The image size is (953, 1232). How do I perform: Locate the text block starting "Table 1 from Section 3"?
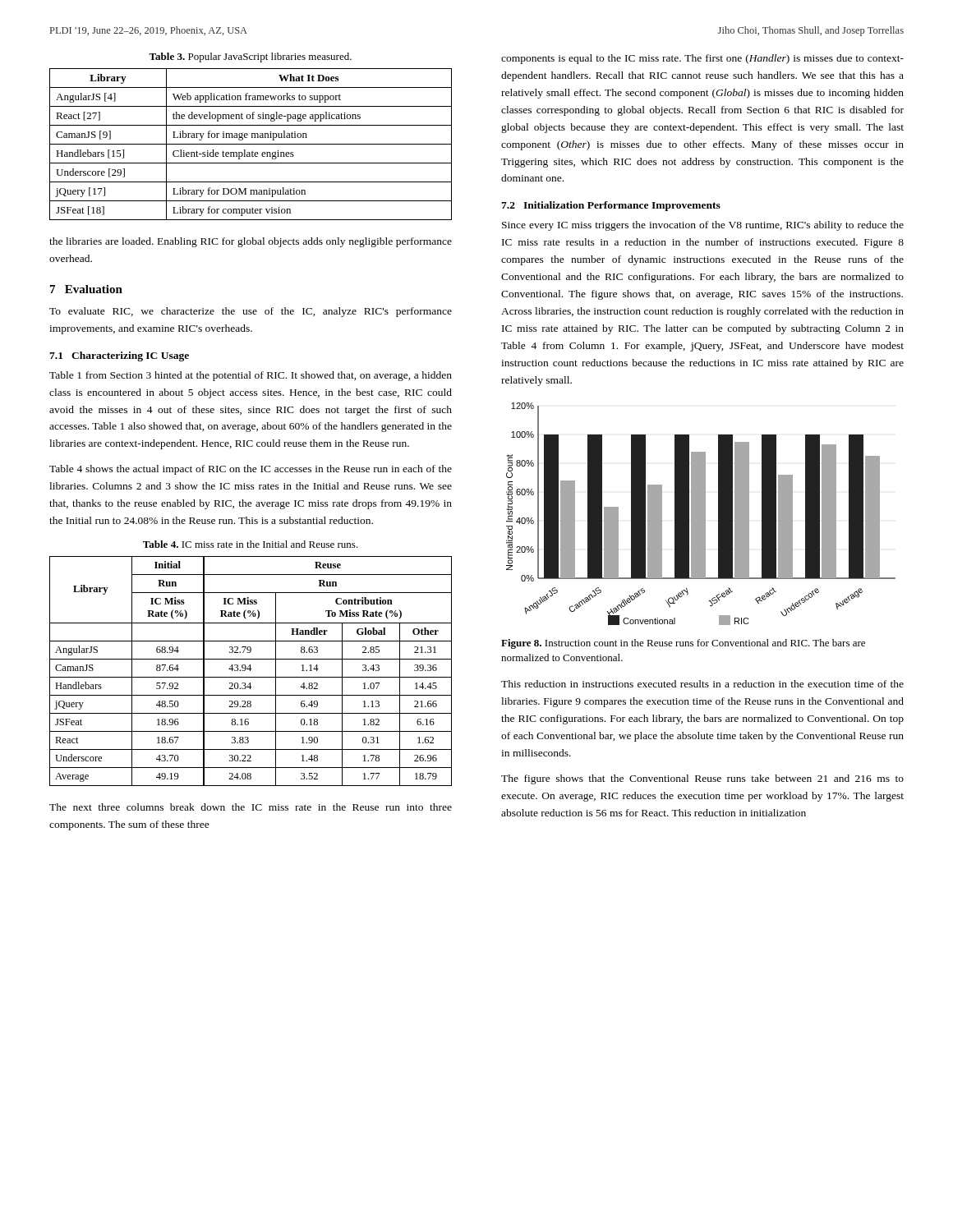(x=251, y=409)
